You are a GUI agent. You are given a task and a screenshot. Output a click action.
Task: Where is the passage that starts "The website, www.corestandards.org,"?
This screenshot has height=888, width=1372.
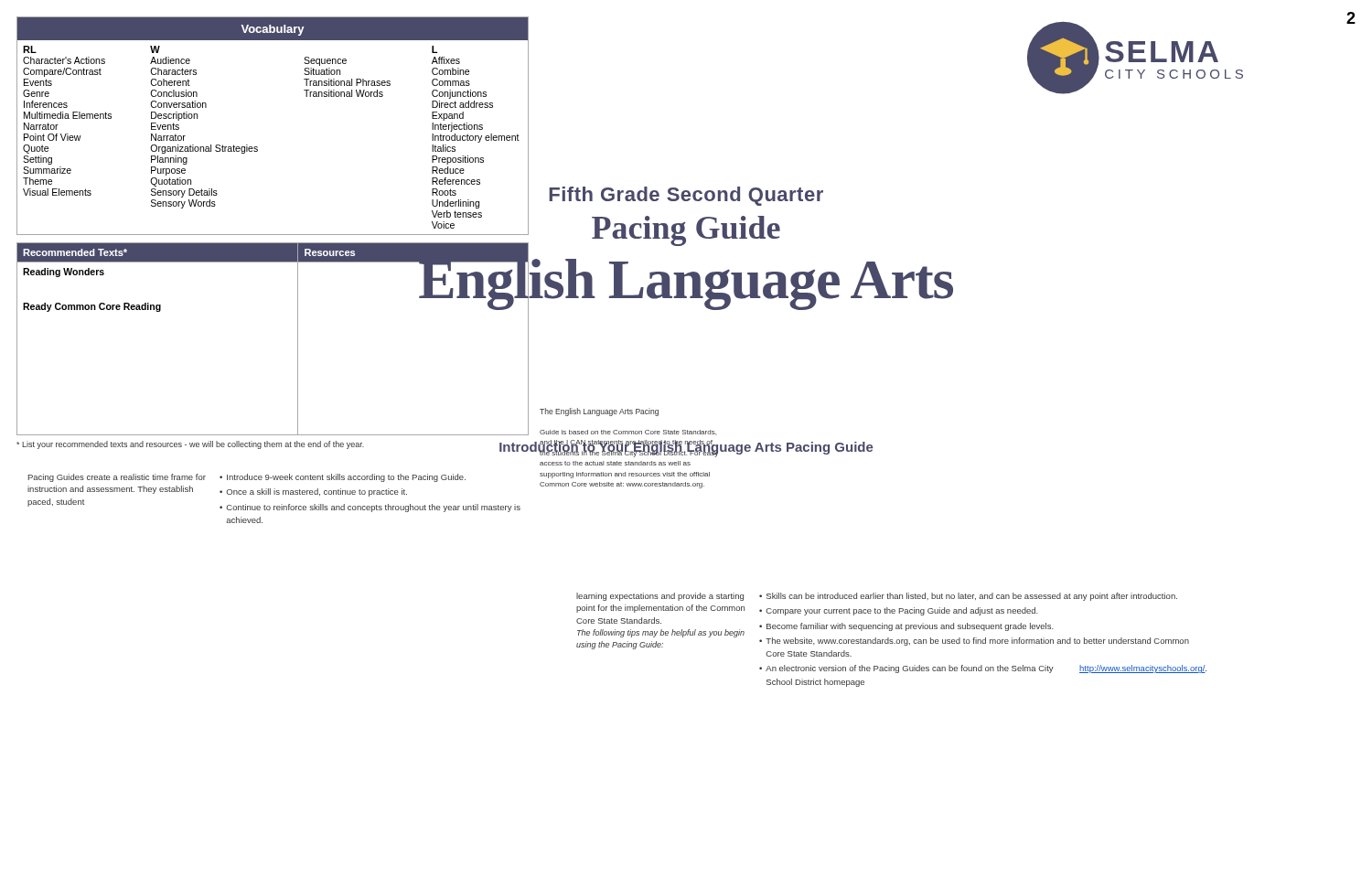977,647
